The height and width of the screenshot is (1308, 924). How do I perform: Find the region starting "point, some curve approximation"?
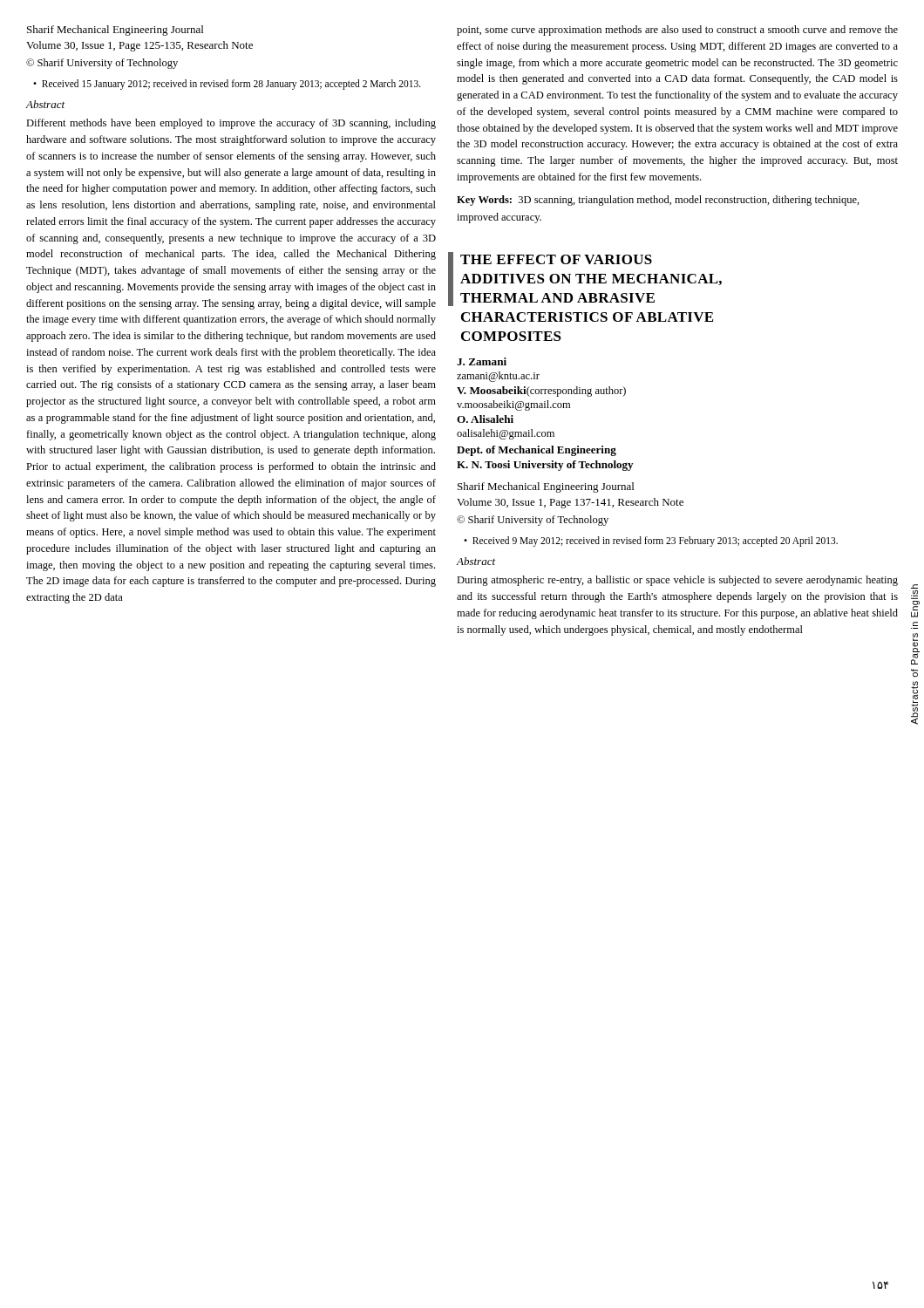[x=677, y=103]
